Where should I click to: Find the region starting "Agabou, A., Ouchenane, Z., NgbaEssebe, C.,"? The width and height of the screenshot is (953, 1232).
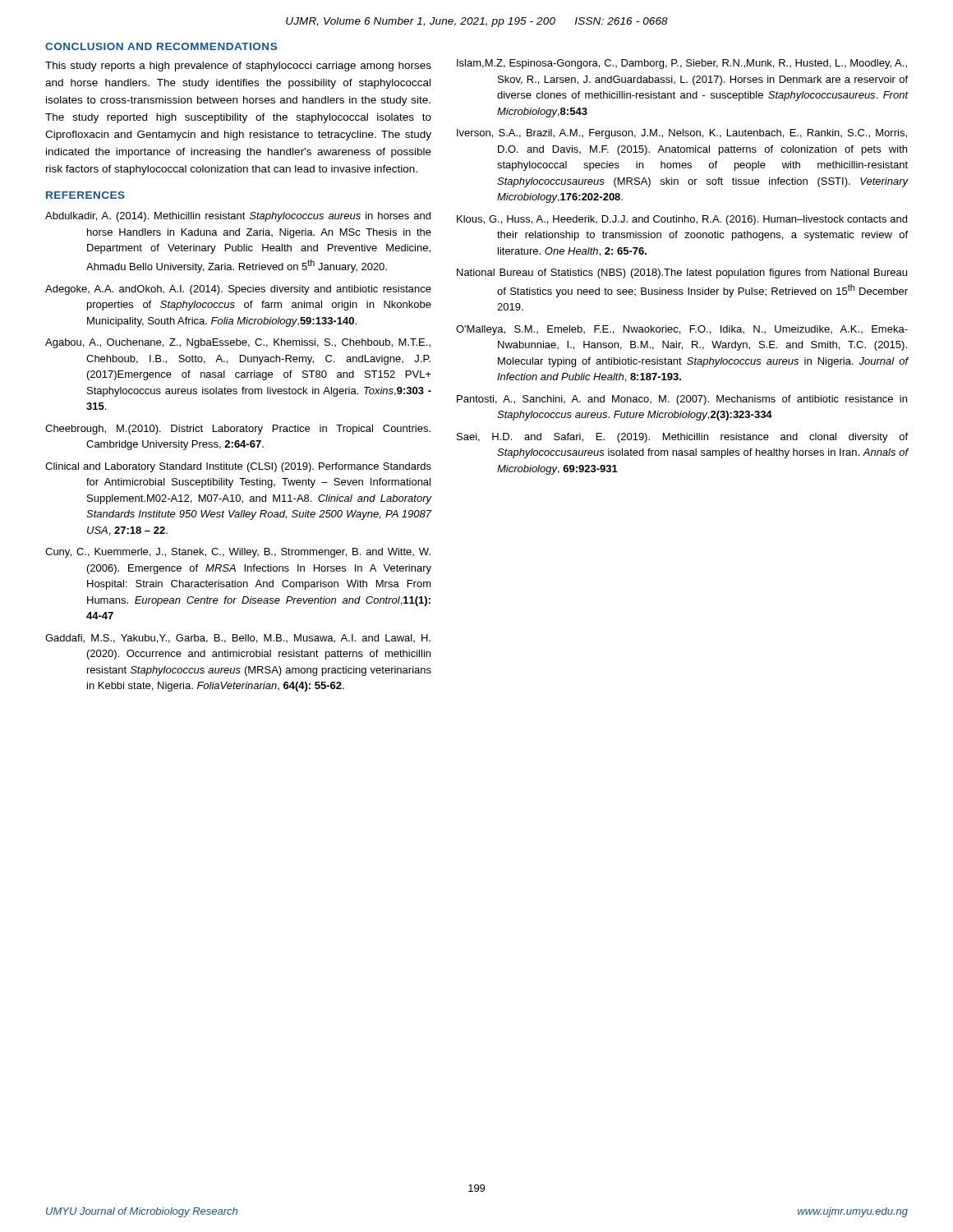click(238, 374)
